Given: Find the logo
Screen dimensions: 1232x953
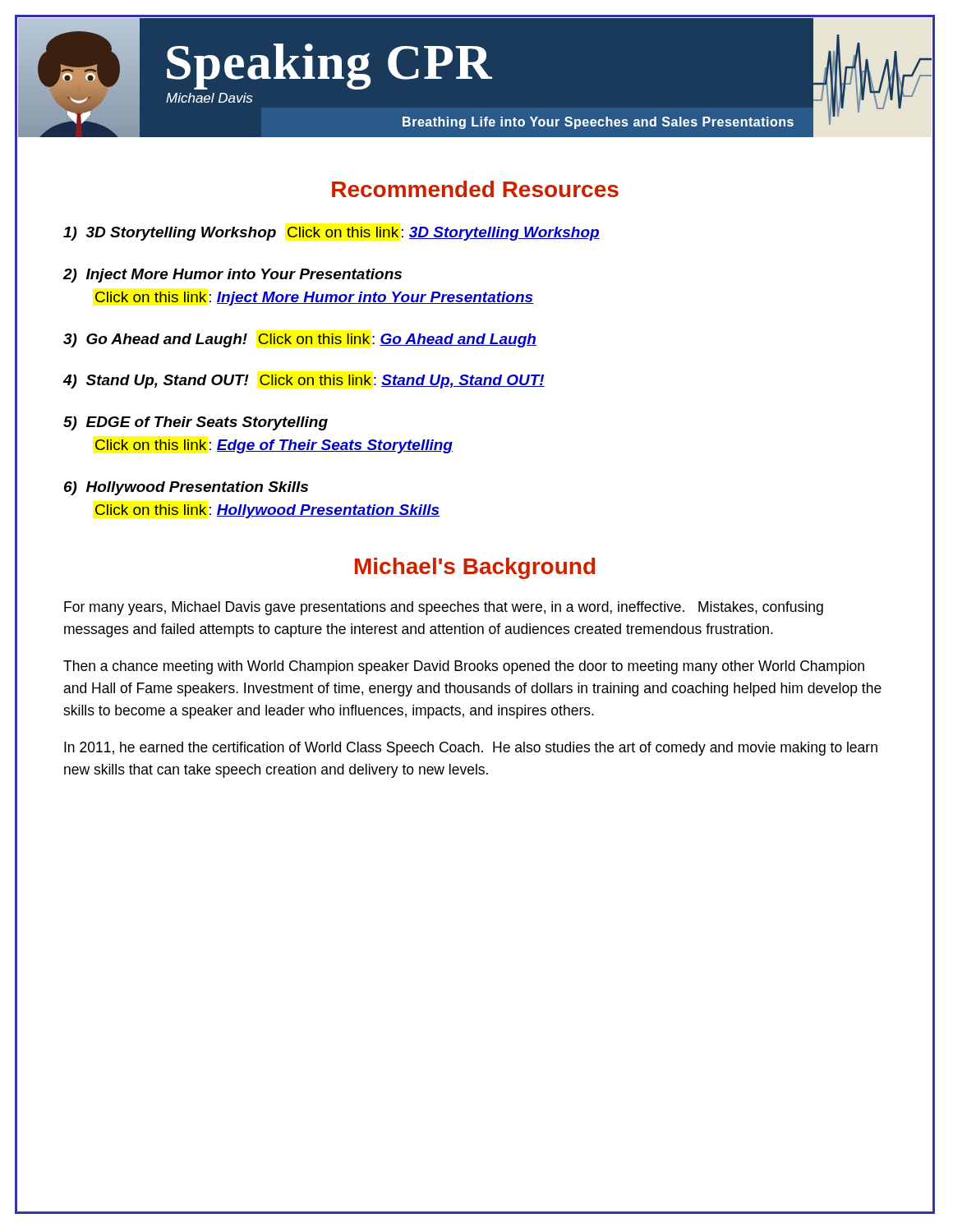Looking at the screenshot, I should (475, 78).
